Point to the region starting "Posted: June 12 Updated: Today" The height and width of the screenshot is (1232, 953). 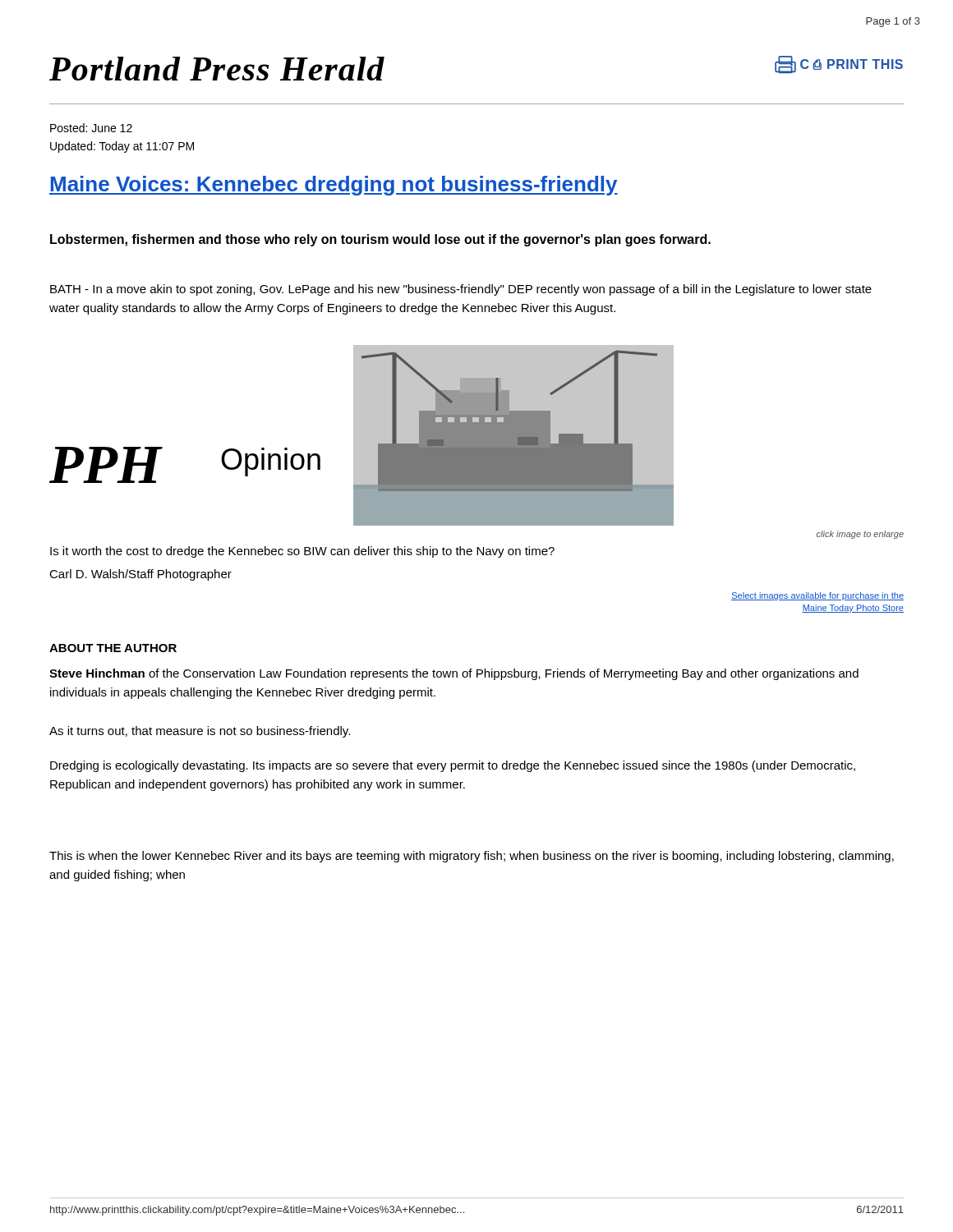tap(122, 137)
